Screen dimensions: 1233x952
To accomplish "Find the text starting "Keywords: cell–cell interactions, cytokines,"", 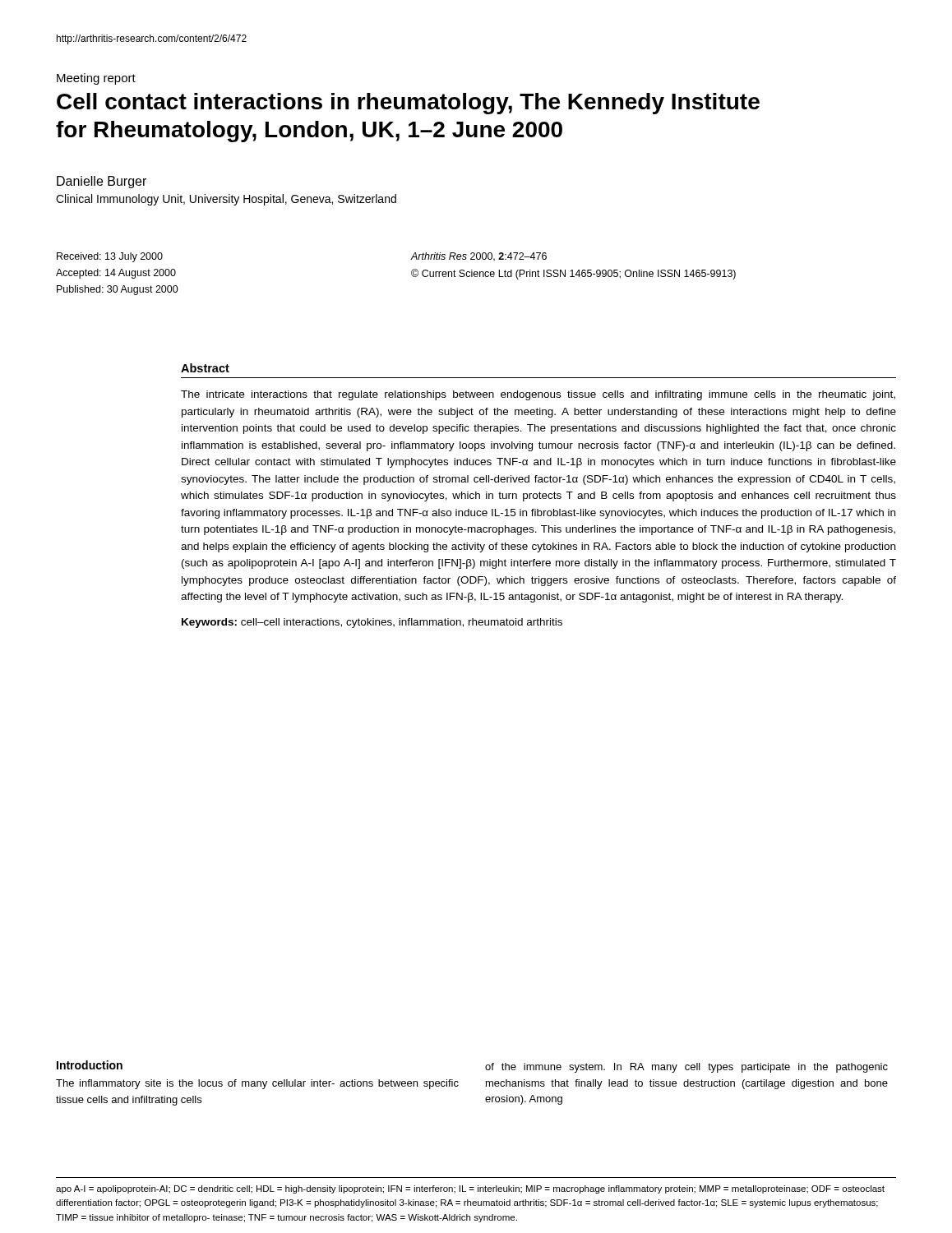I will point(372,622).
